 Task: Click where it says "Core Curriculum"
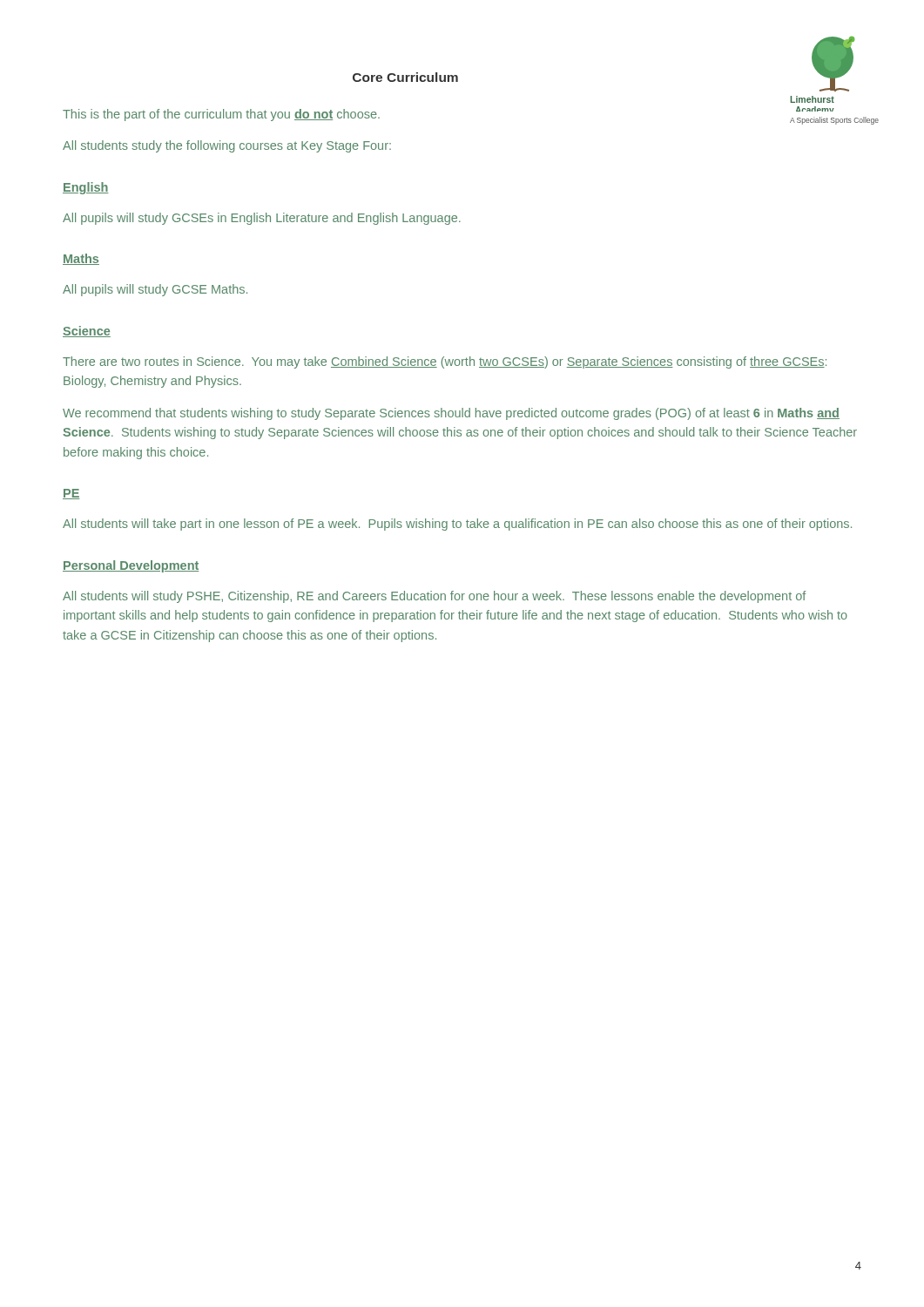coord(405,77)
